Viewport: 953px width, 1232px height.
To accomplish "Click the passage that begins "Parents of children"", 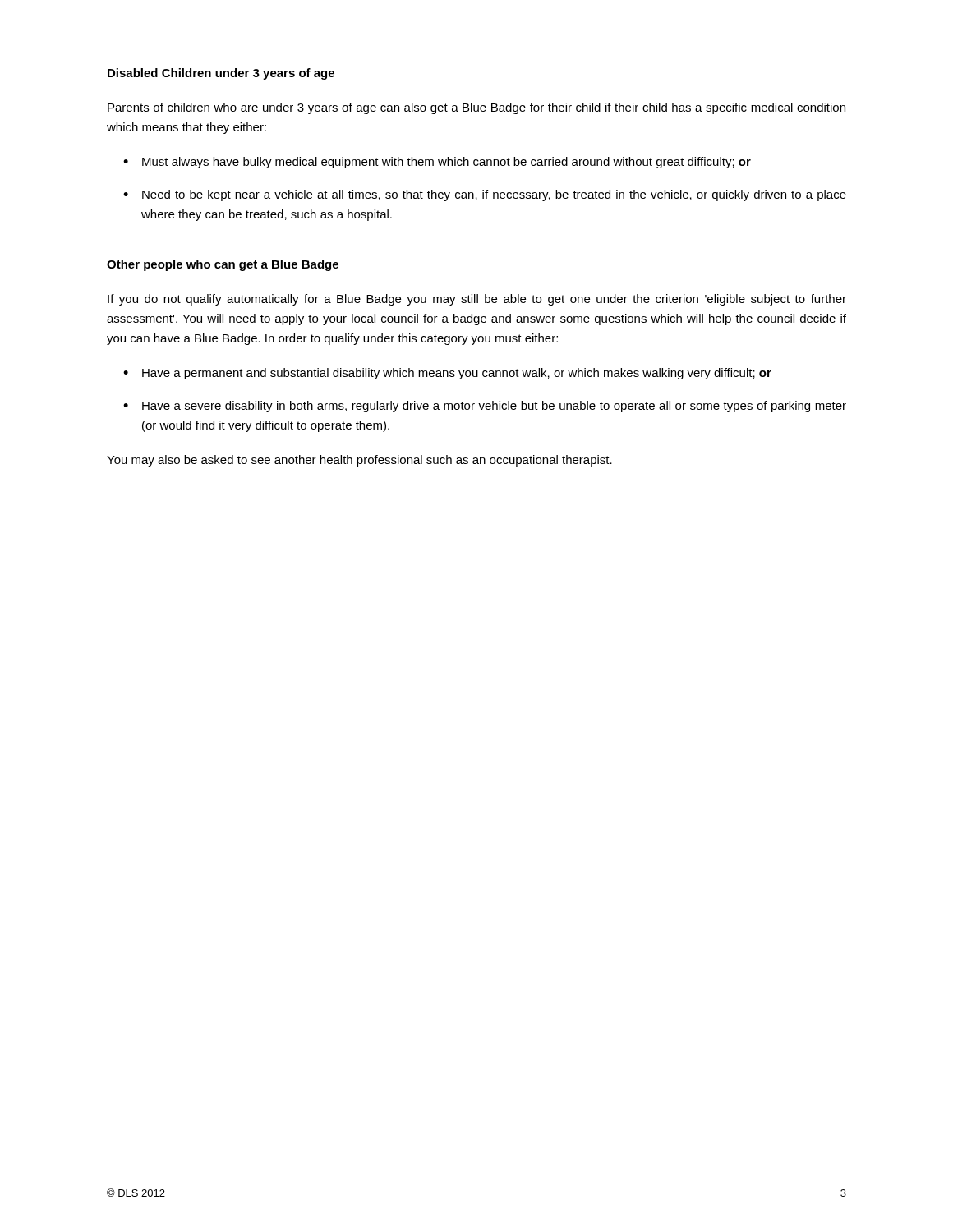I will [x=476, y=117].
